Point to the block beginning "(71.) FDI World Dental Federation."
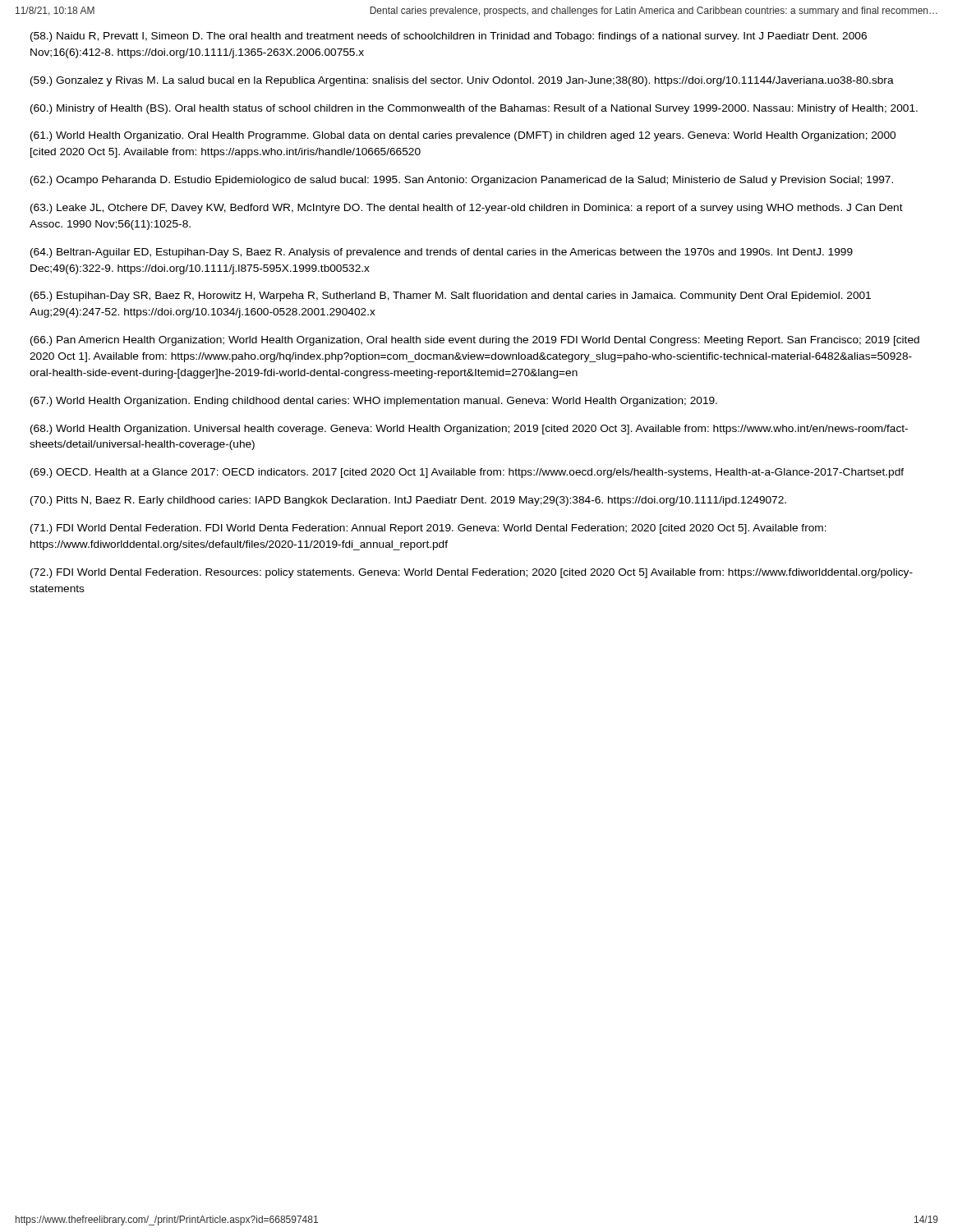The height and width of the screenshot is (1232, 953). (428, 536)
